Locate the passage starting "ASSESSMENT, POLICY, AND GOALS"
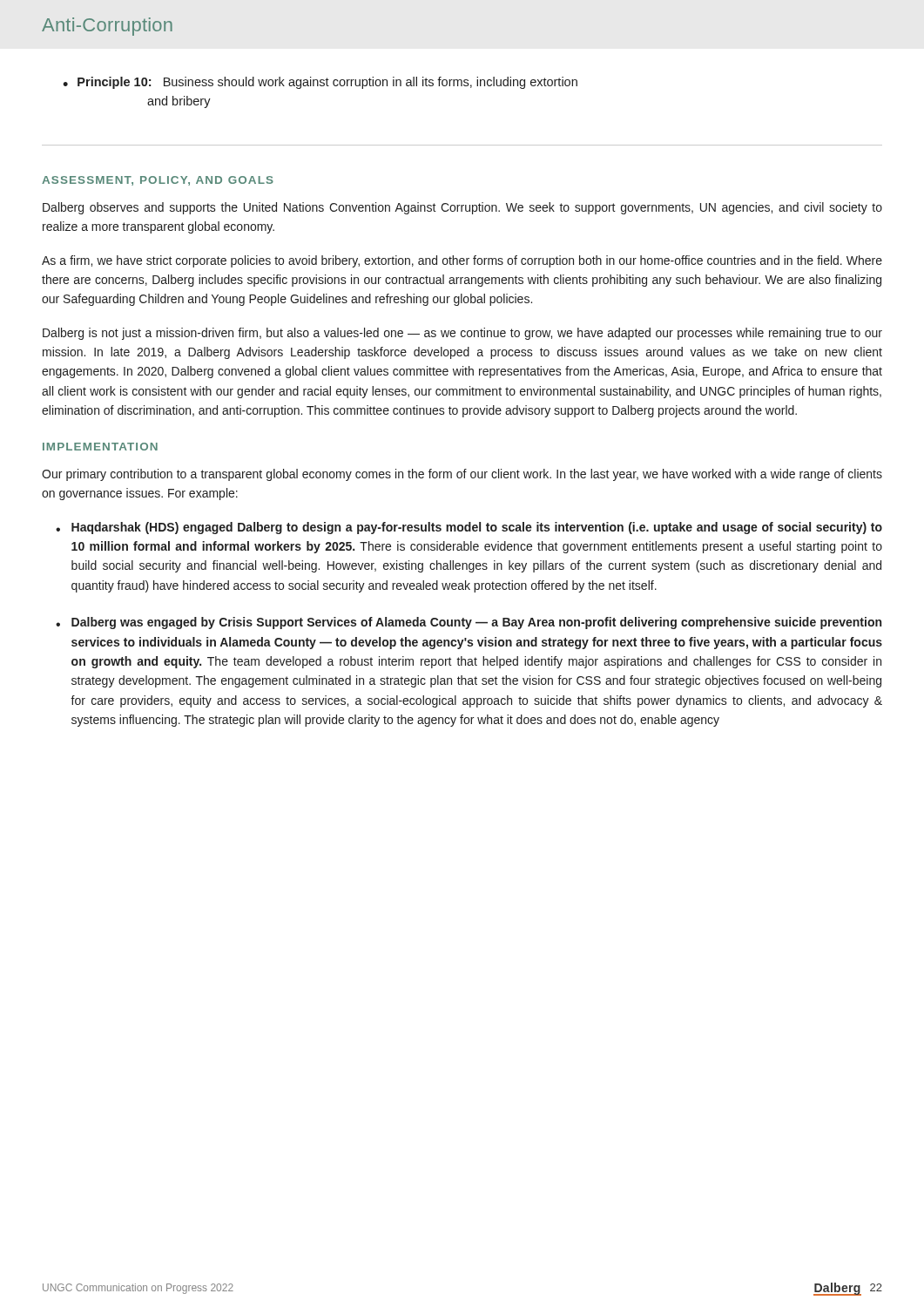This screenshot has height=1307, width=924. [158, 179]
